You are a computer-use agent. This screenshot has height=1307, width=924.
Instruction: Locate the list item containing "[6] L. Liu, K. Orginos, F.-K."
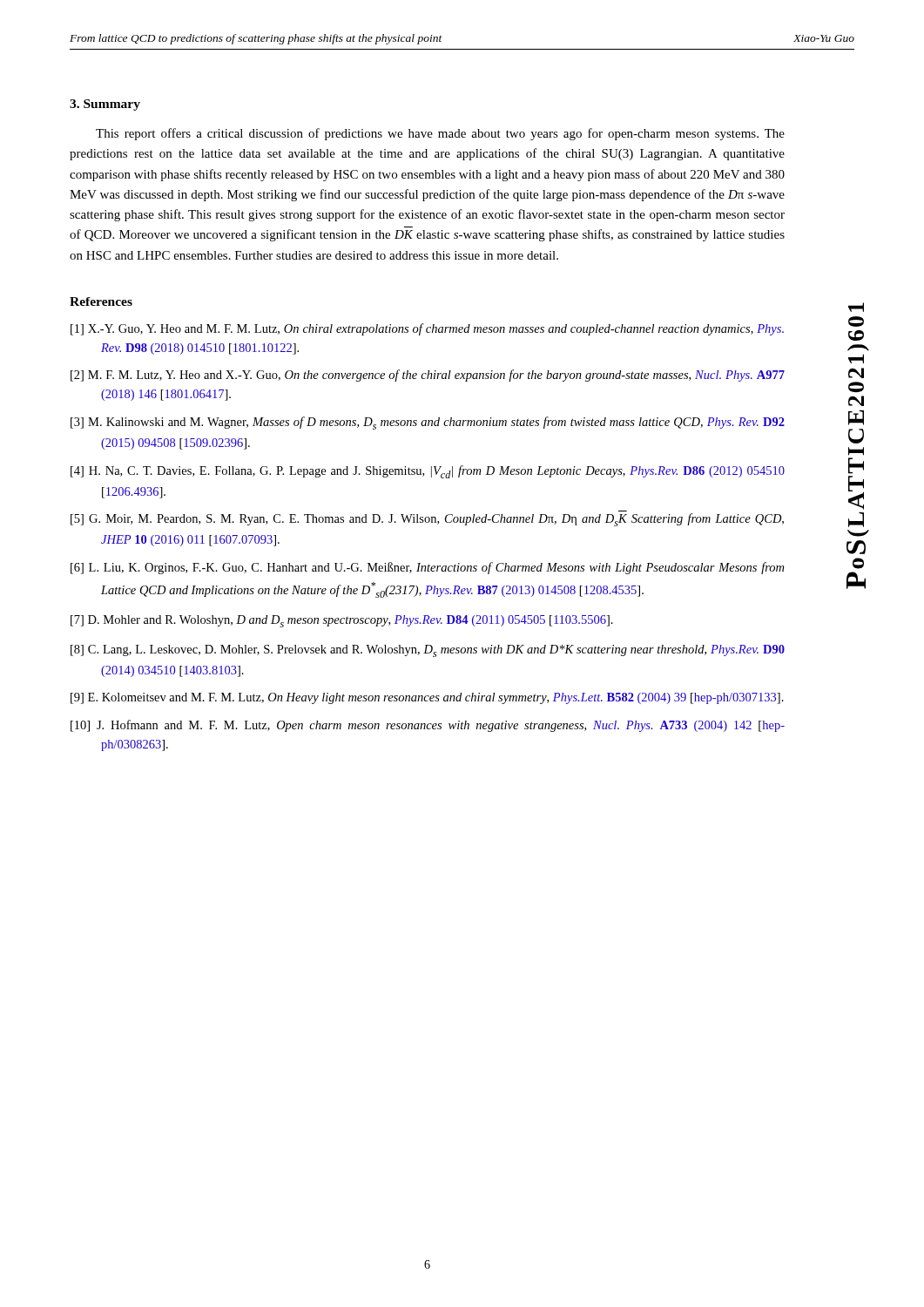point(427,580)
